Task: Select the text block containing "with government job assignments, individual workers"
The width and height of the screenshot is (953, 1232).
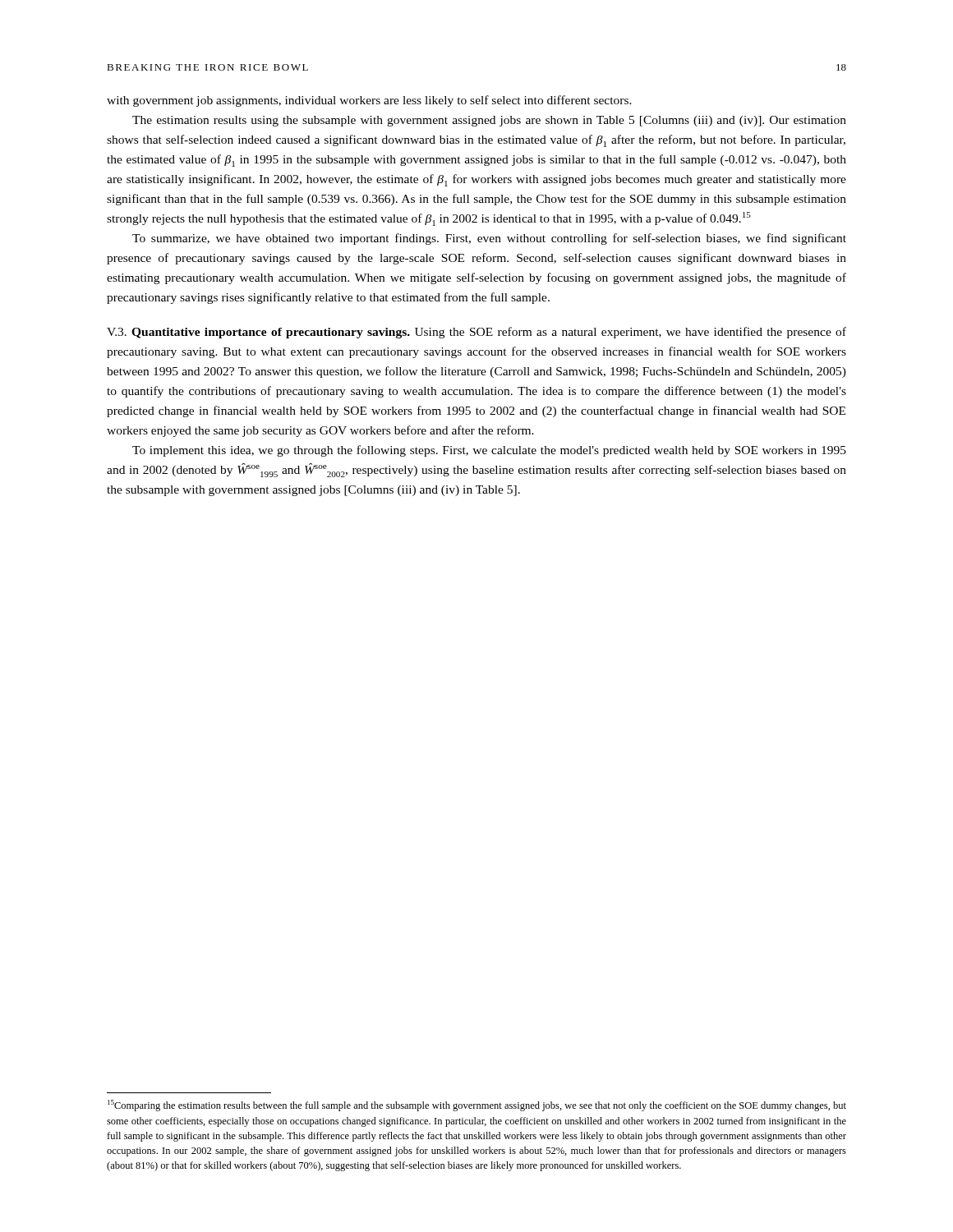Action: [x=369, y=100]
